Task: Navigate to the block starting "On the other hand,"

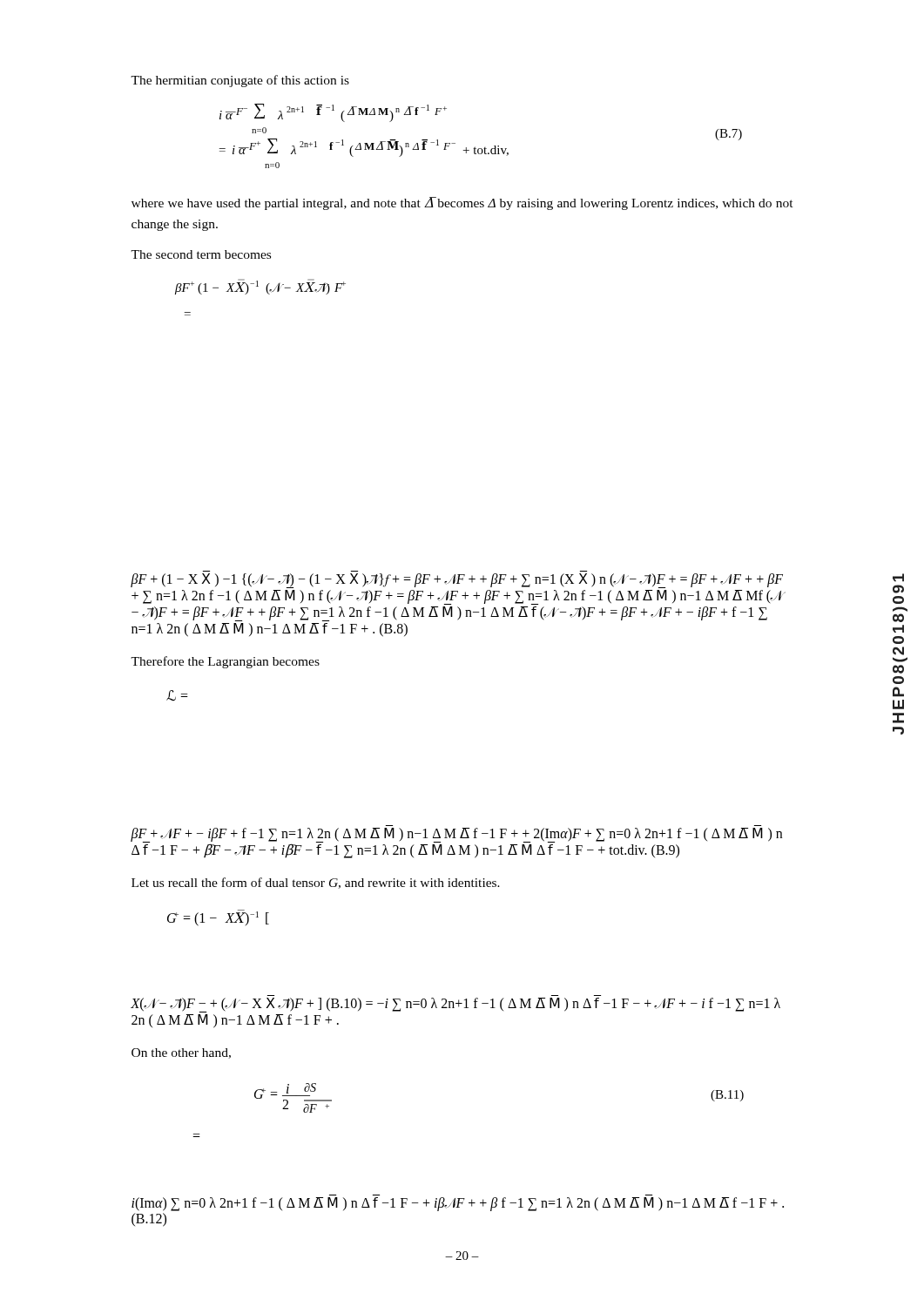Action: click(181, 1053)
